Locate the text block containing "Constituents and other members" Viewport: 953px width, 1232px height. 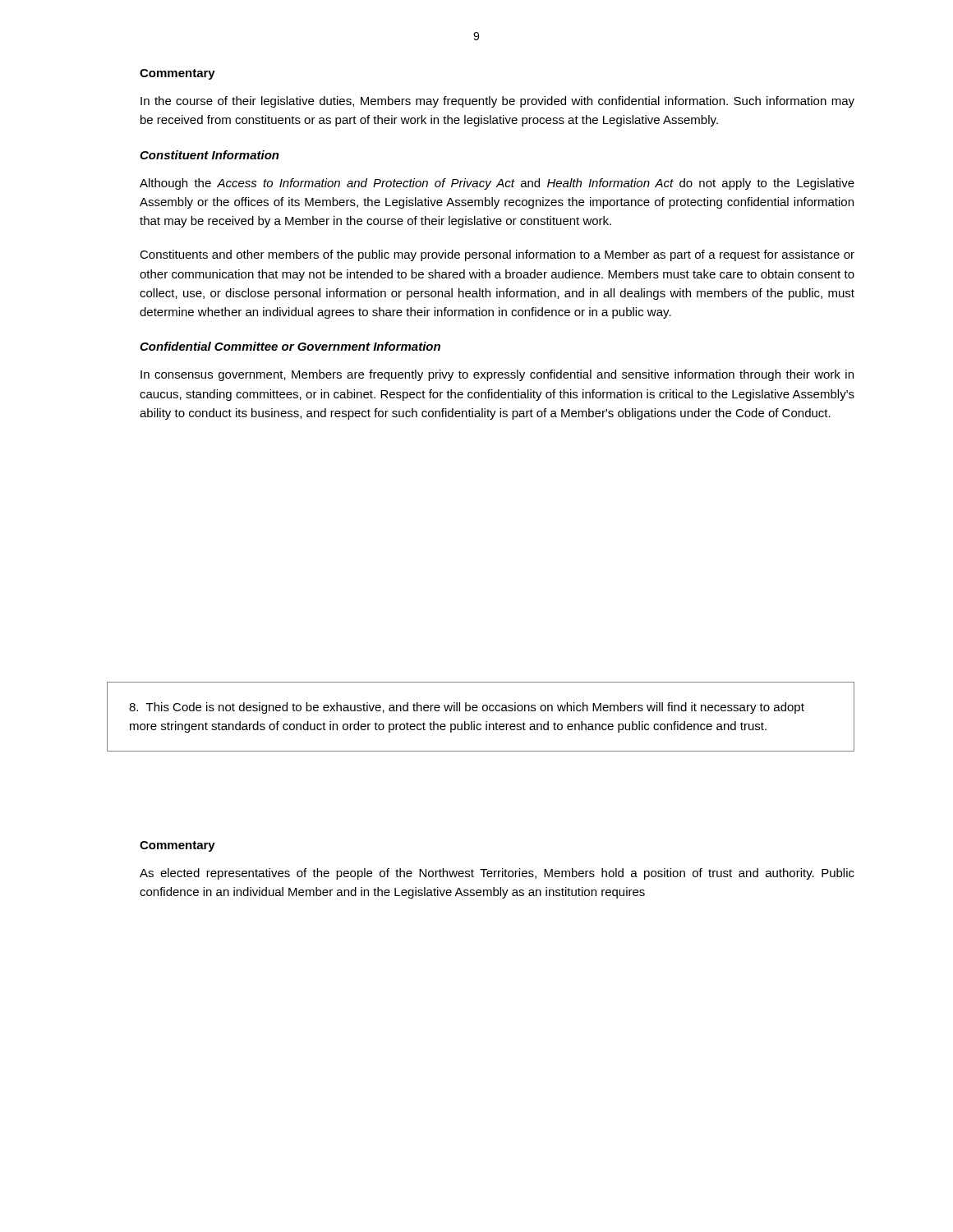click(x=497, y=283)
